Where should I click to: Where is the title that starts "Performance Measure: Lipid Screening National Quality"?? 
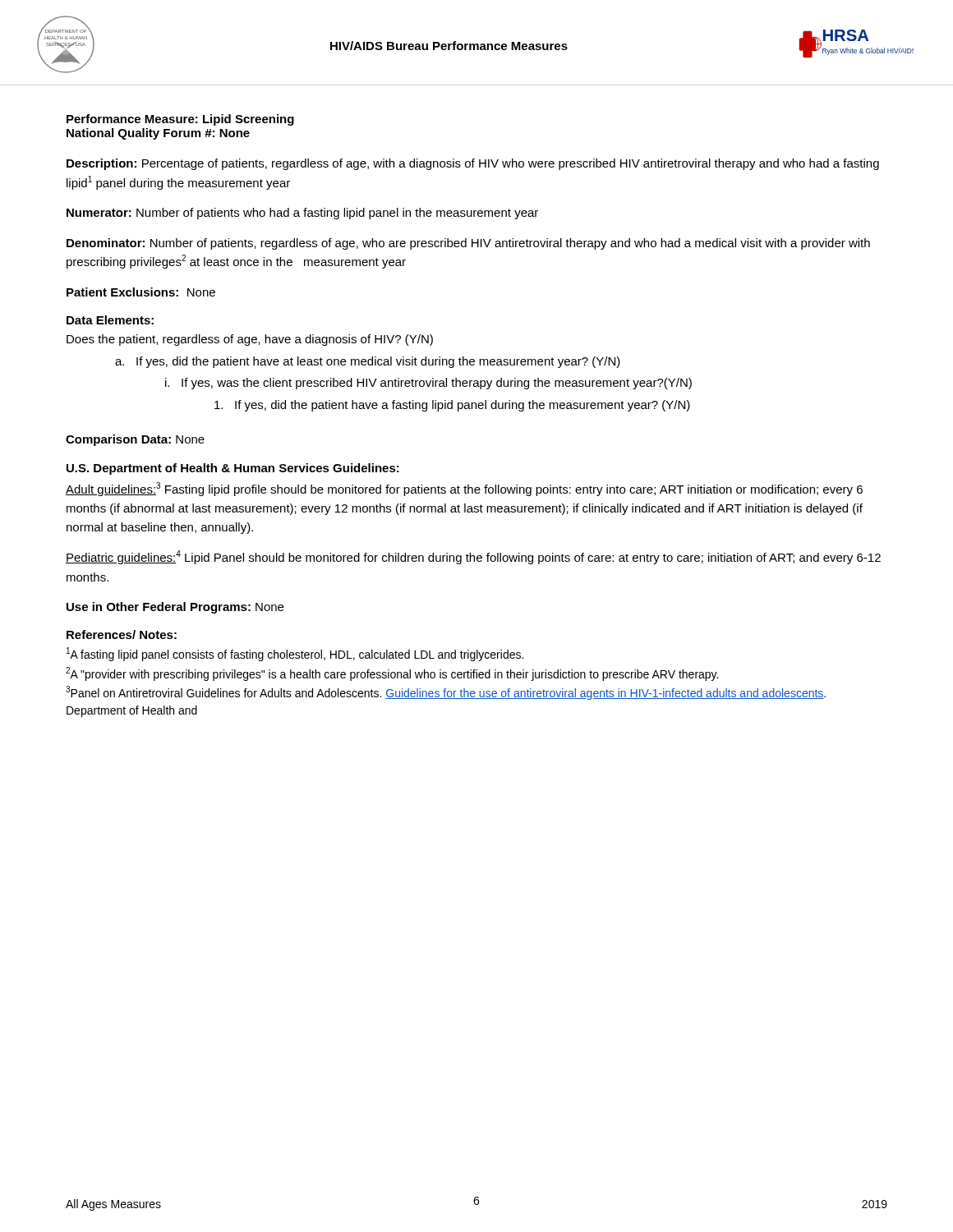tap(180, 120)
